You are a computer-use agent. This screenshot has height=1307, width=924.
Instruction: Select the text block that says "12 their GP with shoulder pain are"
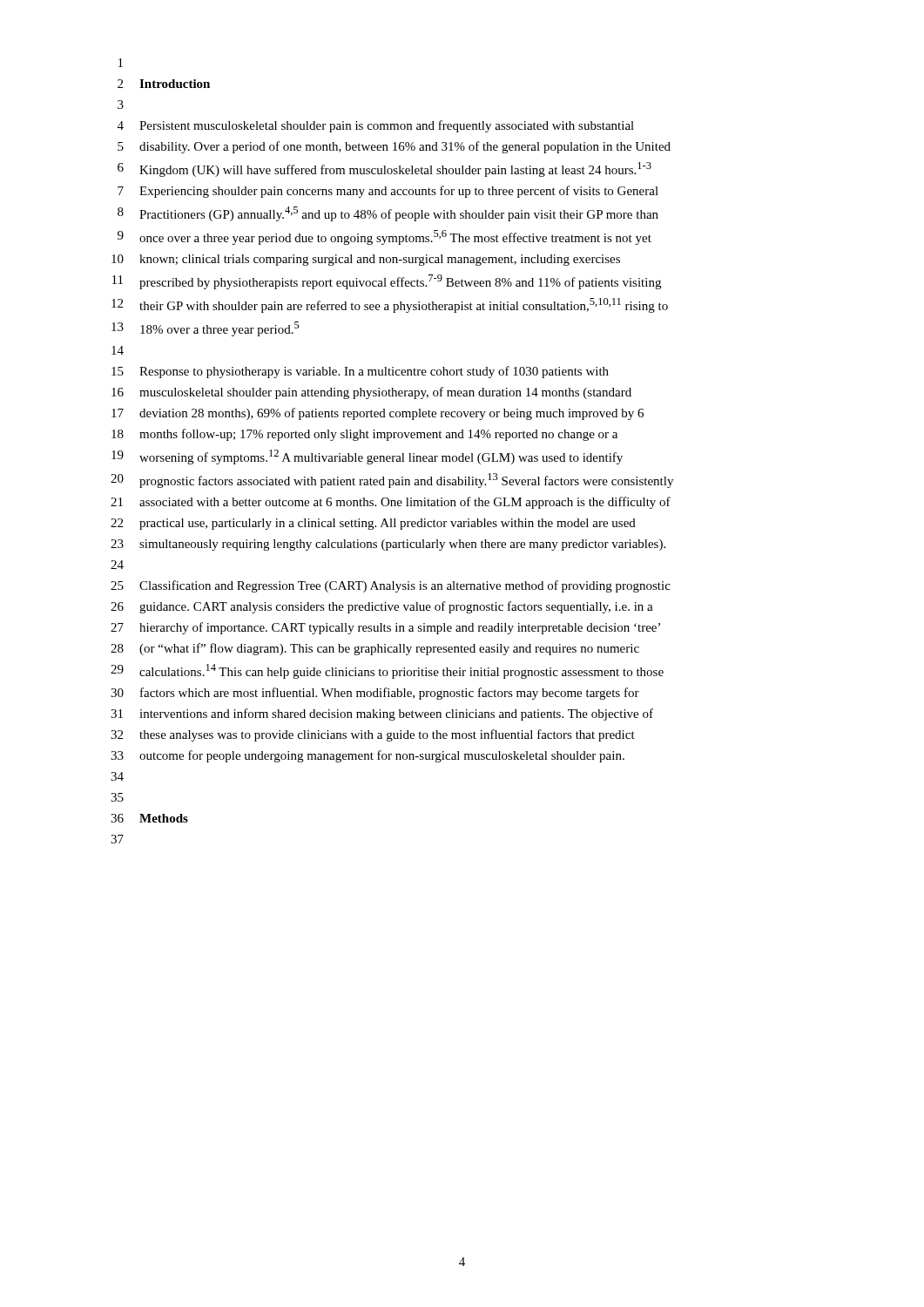click(466, 305)
